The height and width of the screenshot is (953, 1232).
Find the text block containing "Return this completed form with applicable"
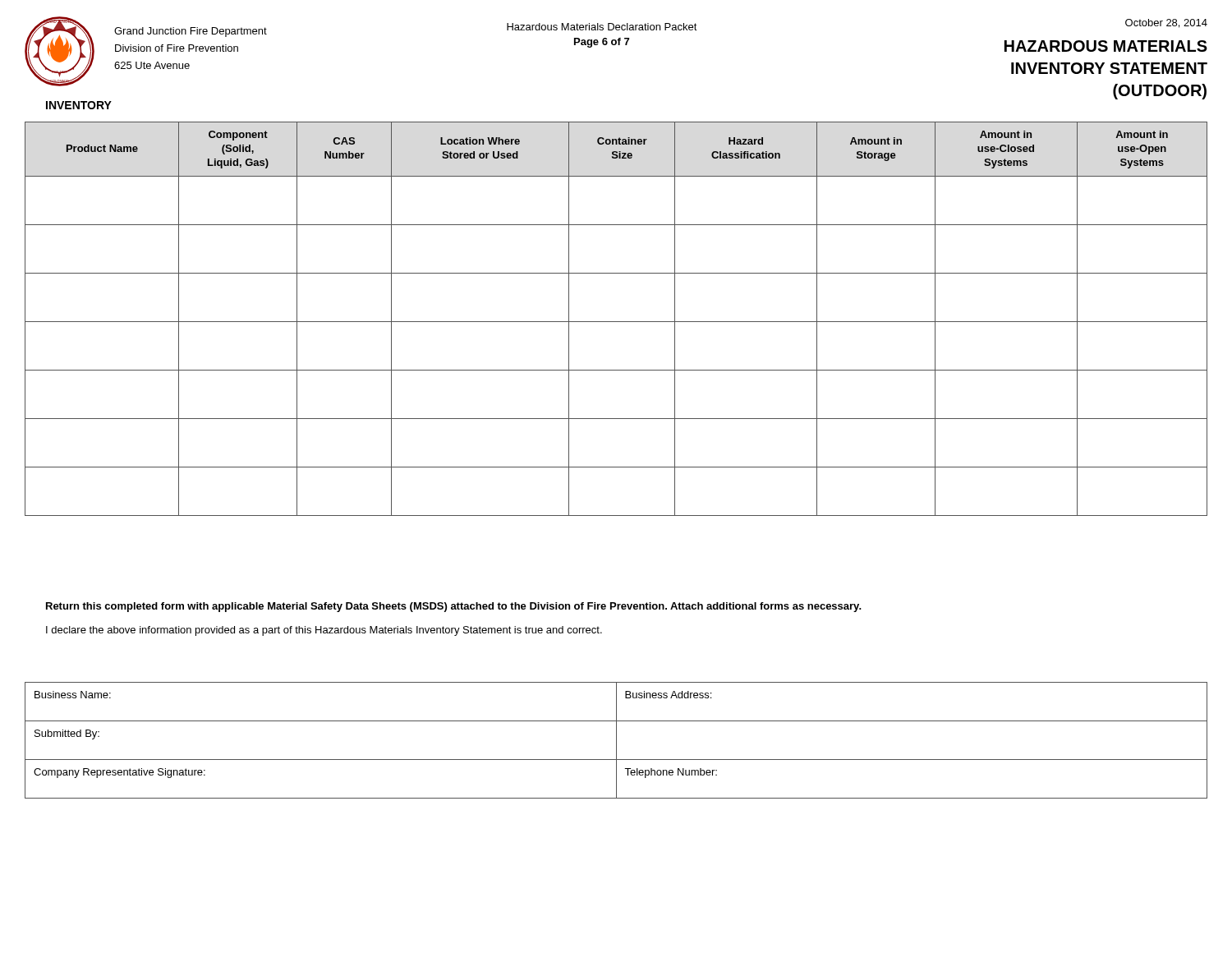(x=616, y=618)
